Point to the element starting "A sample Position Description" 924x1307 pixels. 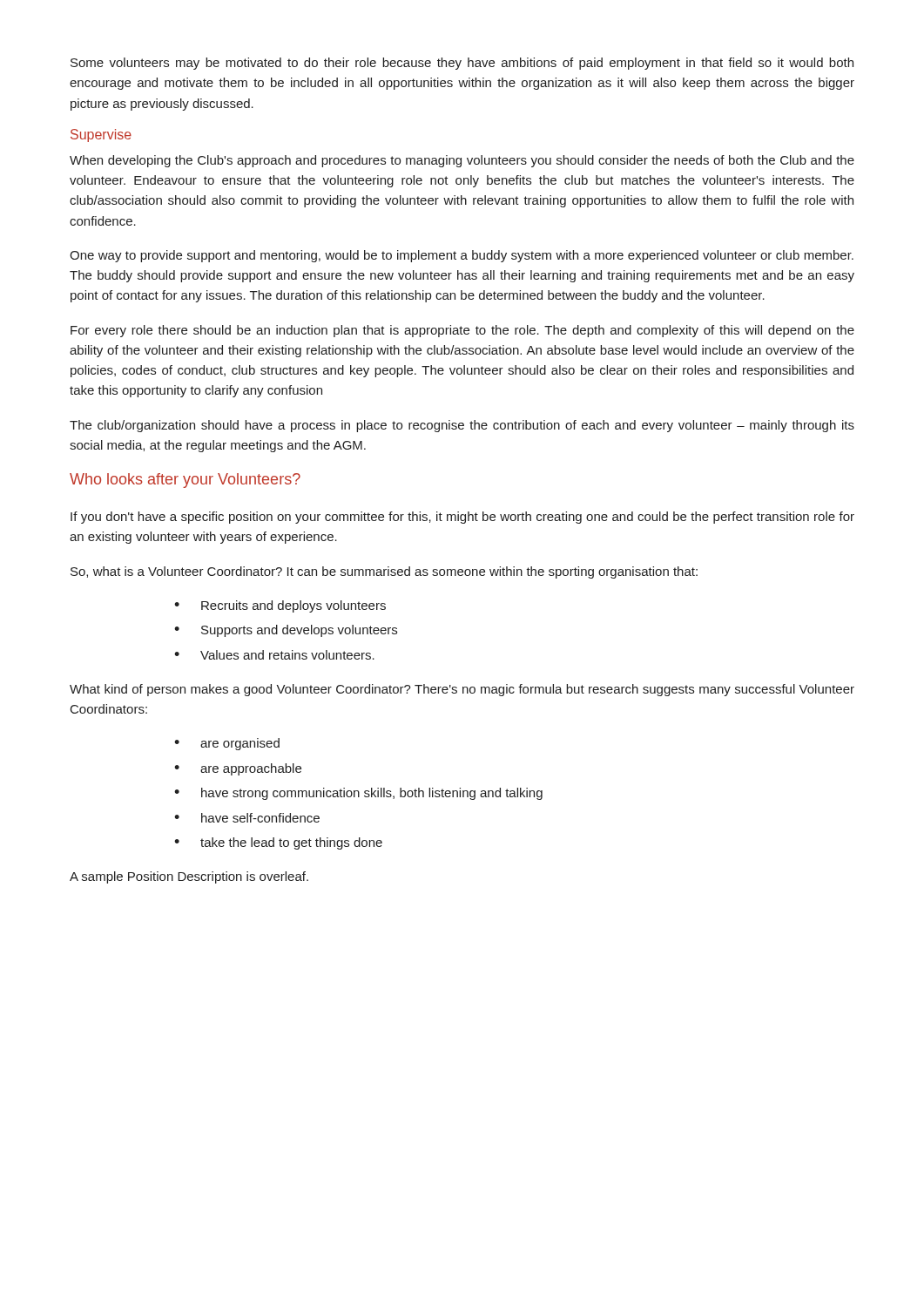point(189,876)
